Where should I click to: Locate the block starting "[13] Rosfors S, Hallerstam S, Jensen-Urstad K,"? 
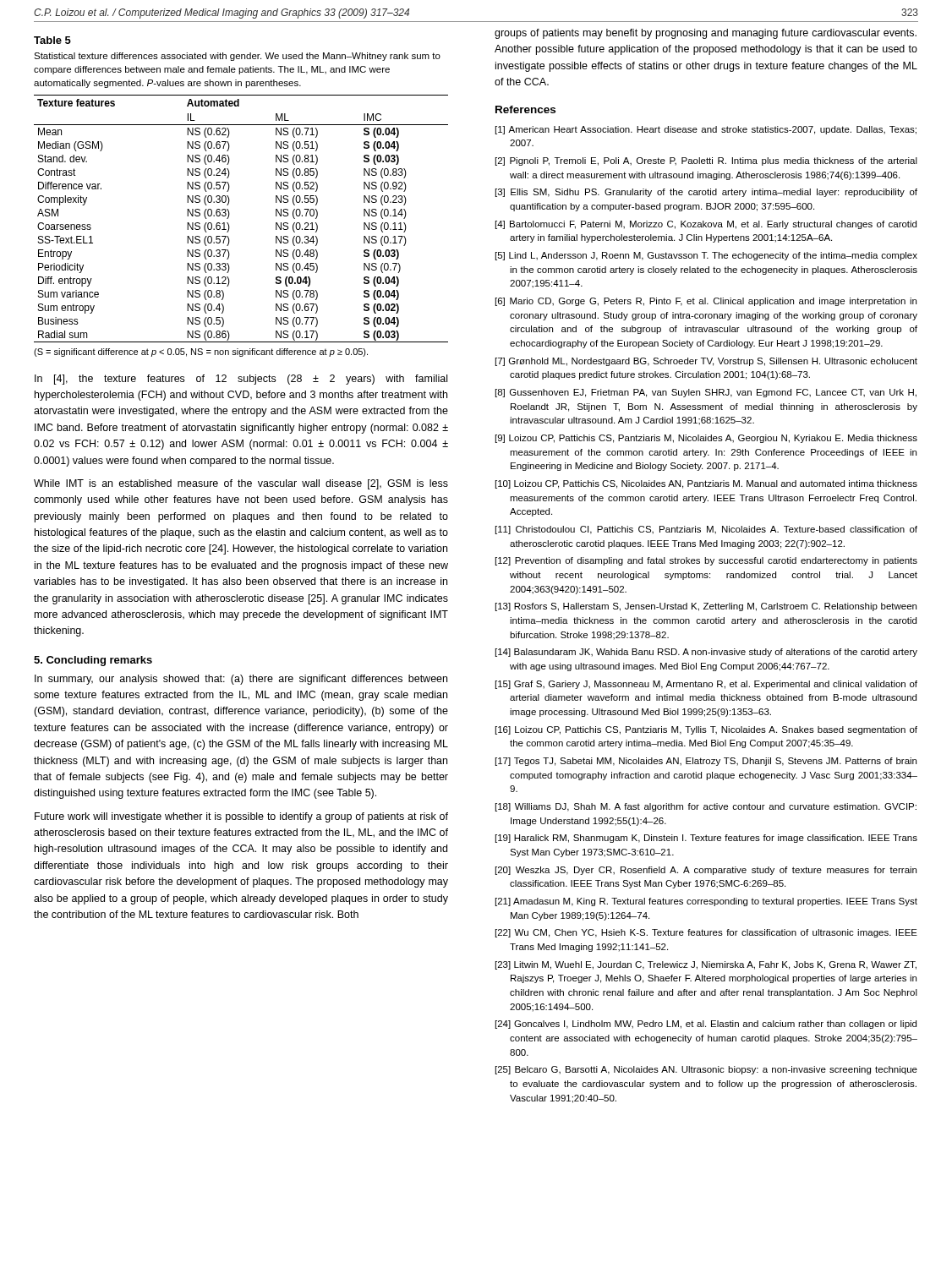coord(706,620)
